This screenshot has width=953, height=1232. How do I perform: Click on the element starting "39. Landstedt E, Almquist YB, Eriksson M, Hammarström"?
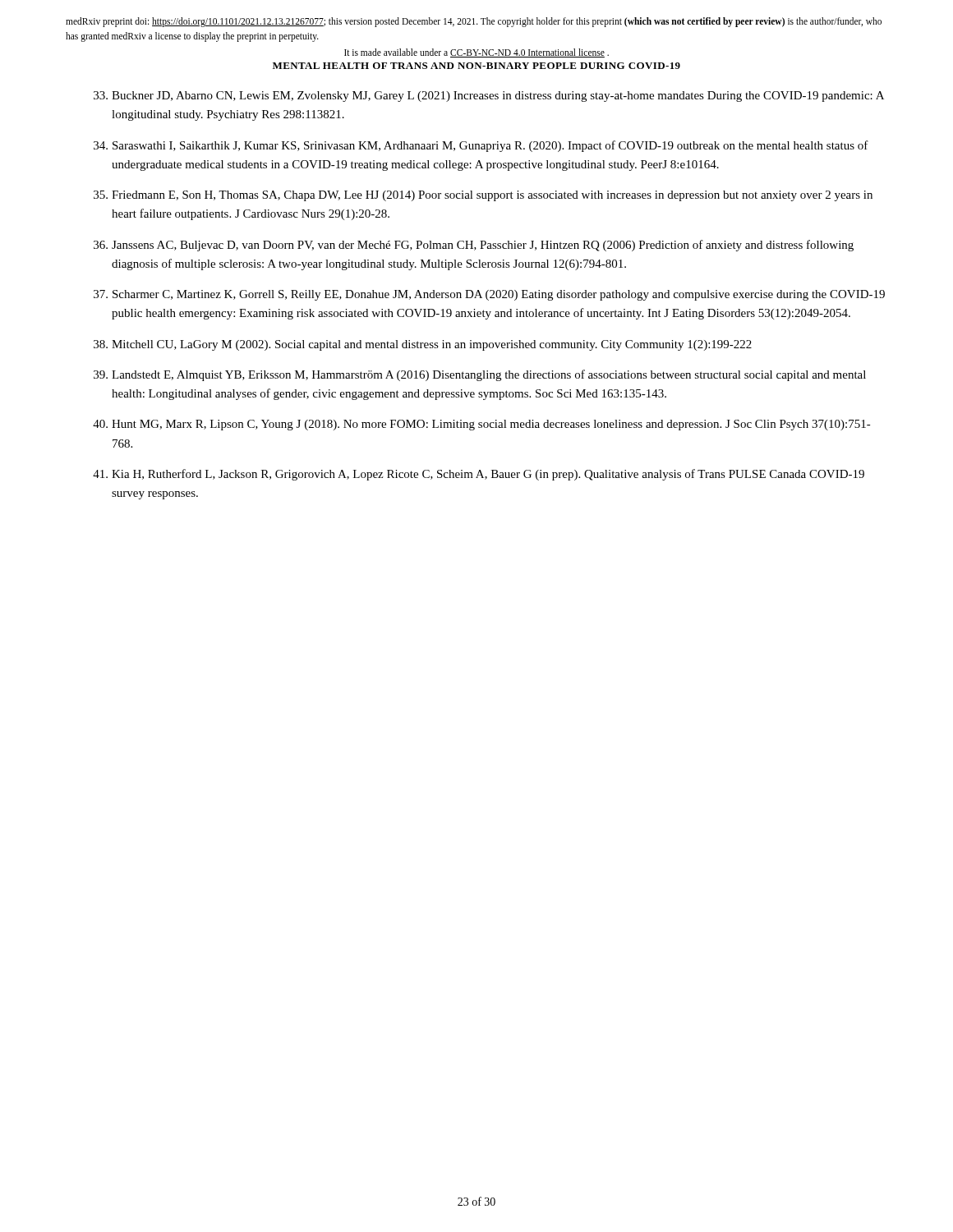(x=476, y=384)
